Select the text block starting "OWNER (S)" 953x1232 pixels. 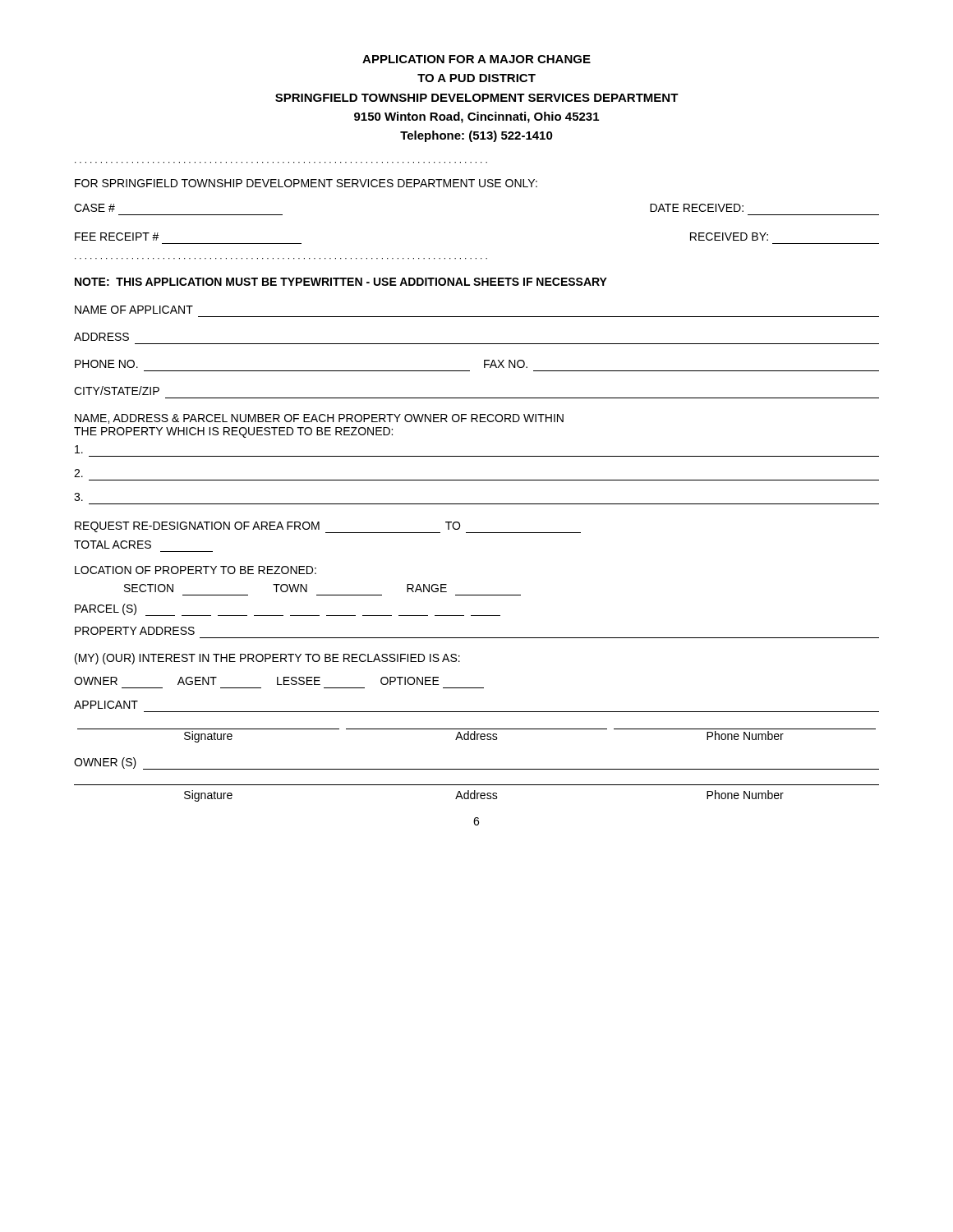click(476, 763)
